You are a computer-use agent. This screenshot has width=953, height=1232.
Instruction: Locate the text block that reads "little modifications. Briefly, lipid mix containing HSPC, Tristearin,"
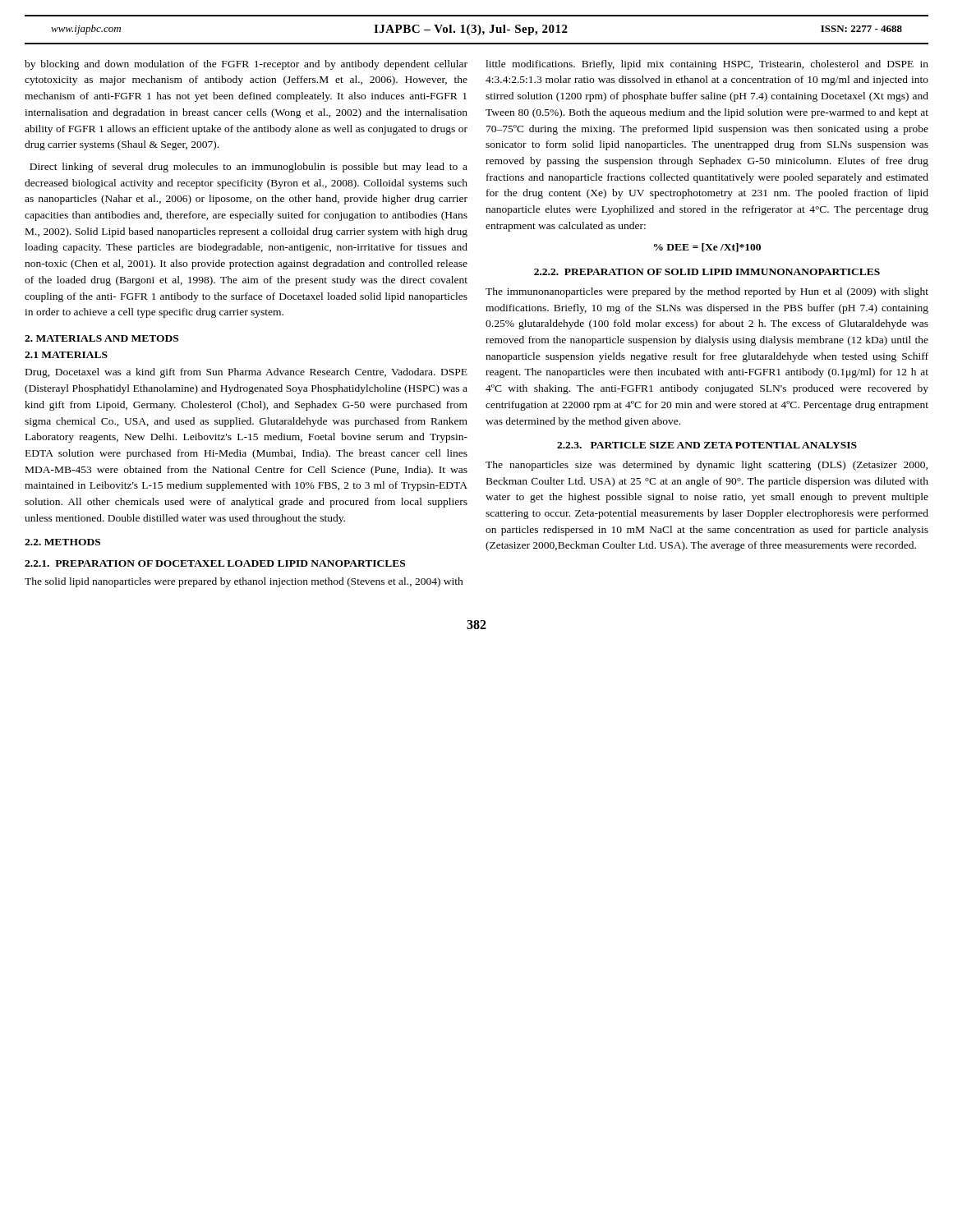point(707,145)
